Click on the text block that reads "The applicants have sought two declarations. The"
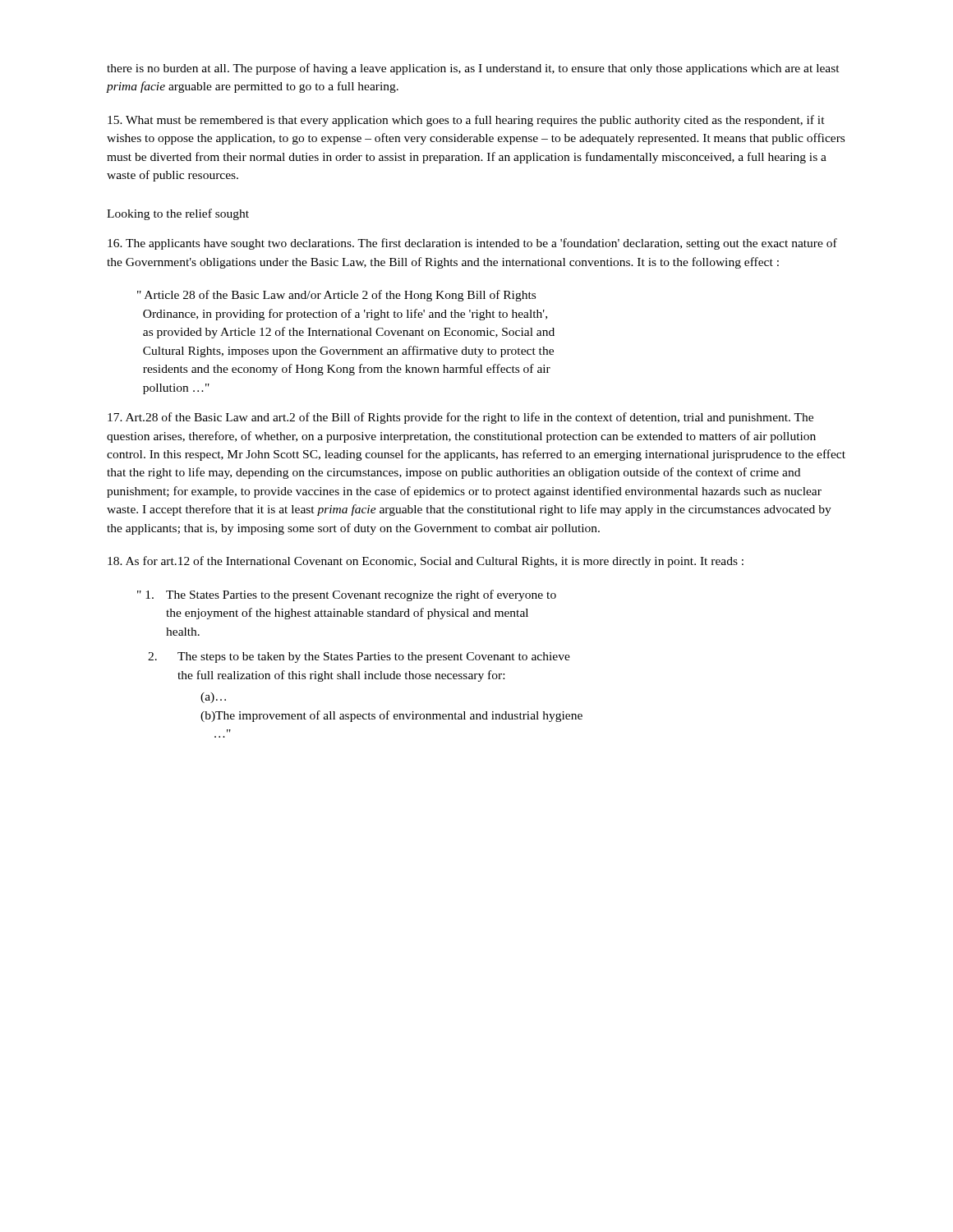Image resolution: width=953 pixels, height=1232 pixels. point(472,252)
